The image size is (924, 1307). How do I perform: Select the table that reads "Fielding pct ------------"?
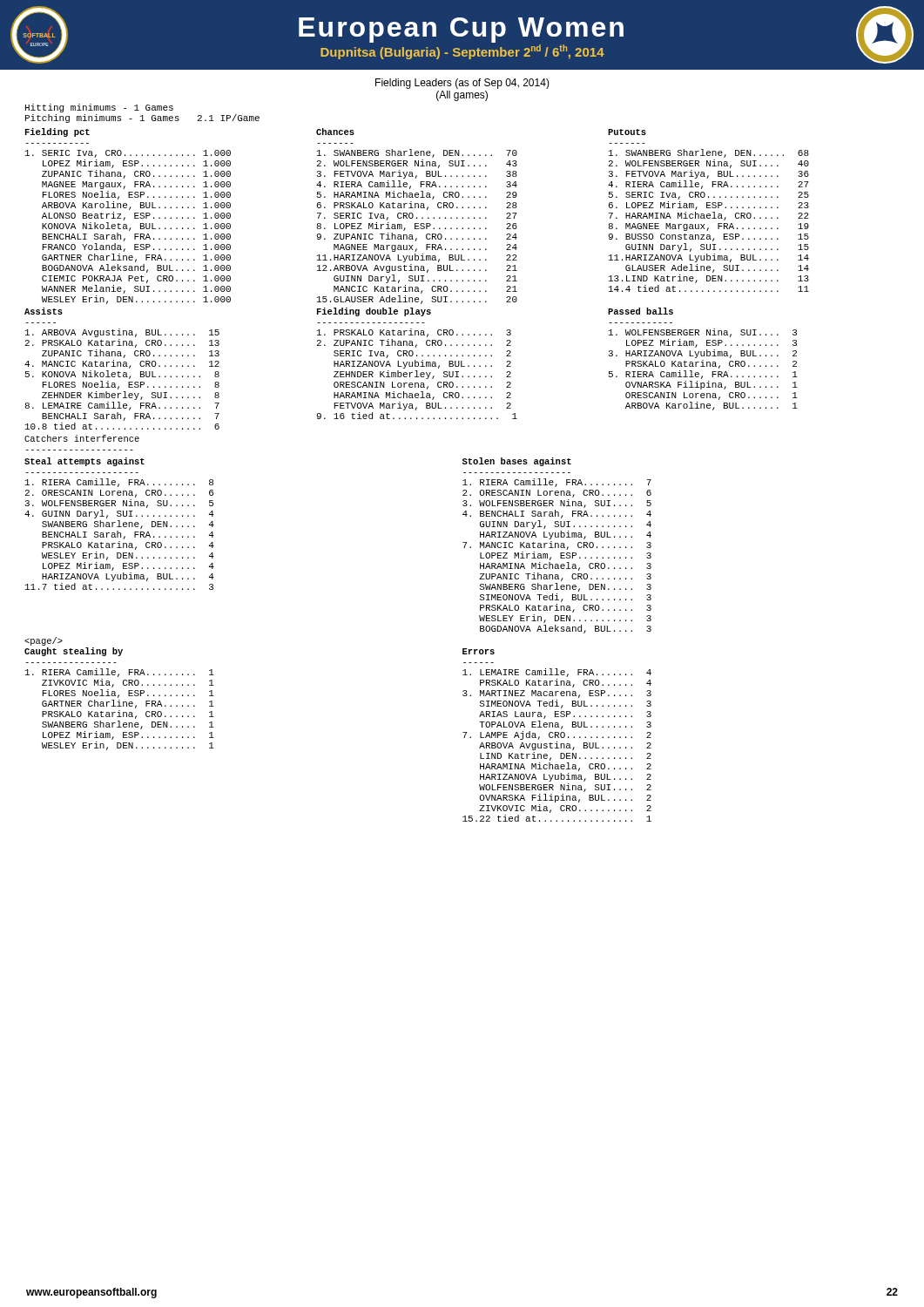pos(462,216)
